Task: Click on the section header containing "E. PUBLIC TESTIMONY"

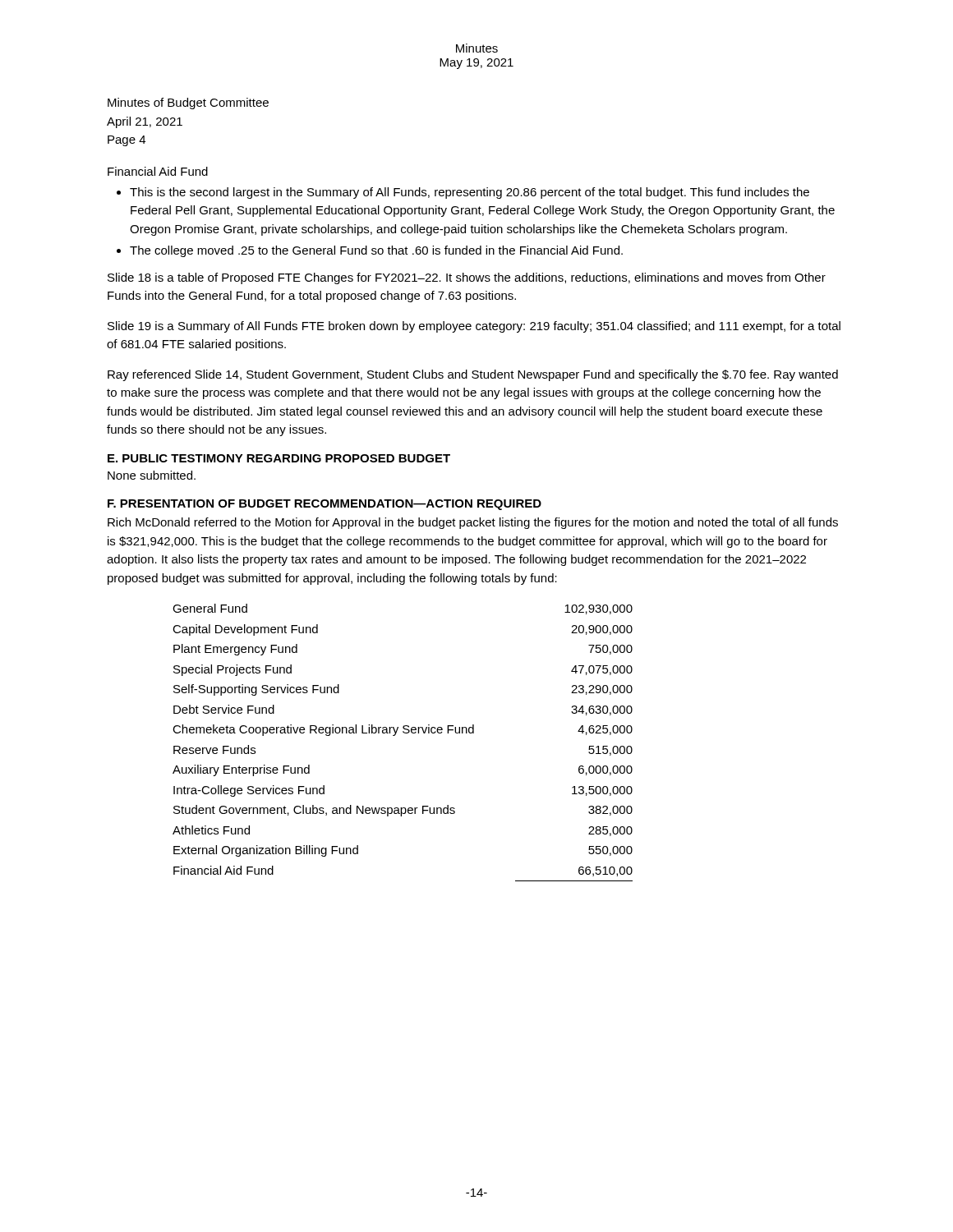Action: [279, 458]
